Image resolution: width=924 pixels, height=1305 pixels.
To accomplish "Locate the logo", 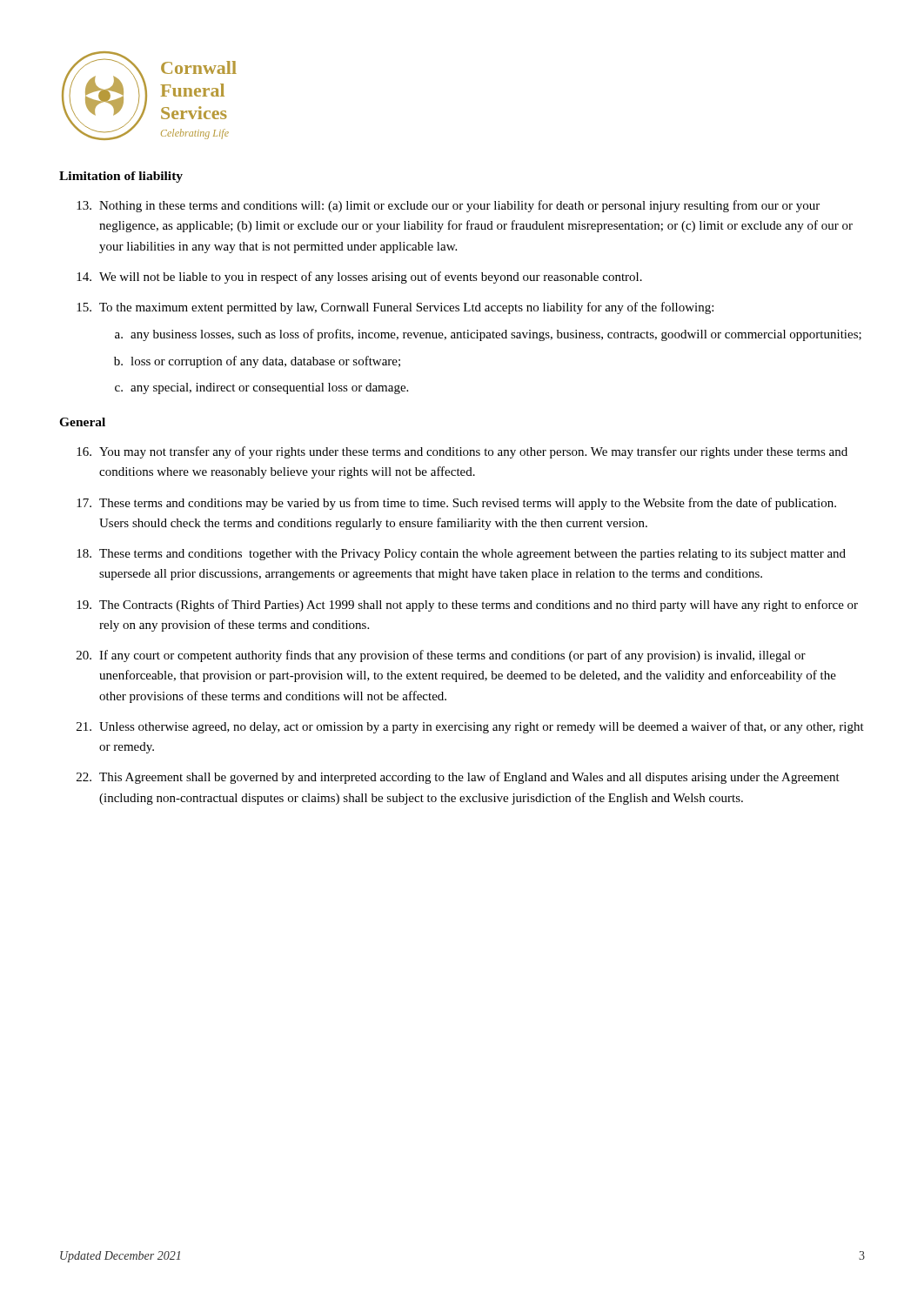I will tap(462, 96).
